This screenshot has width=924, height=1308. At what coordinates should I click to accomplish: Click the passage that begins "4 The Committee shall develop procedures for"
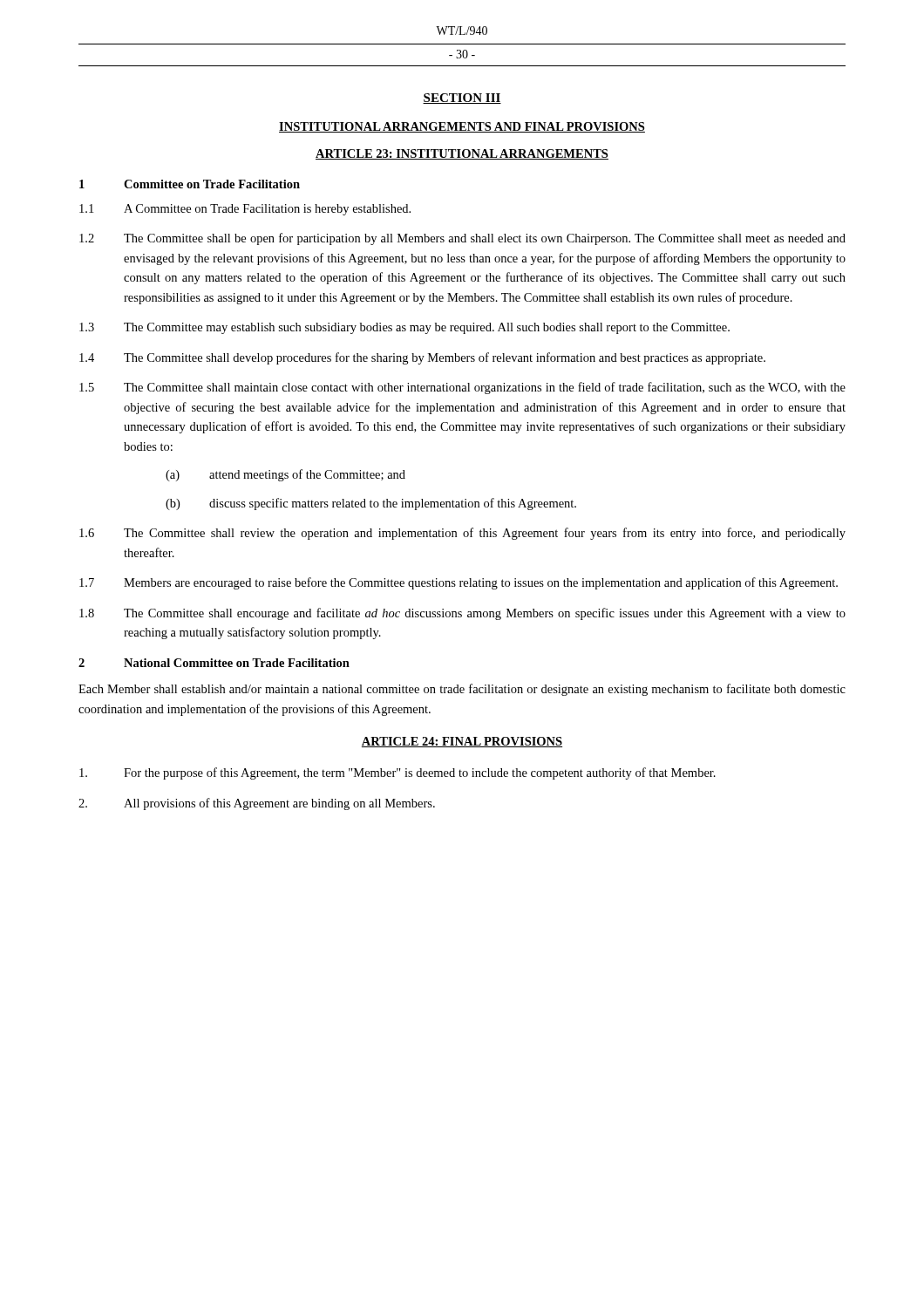click(x=462, y=358)
